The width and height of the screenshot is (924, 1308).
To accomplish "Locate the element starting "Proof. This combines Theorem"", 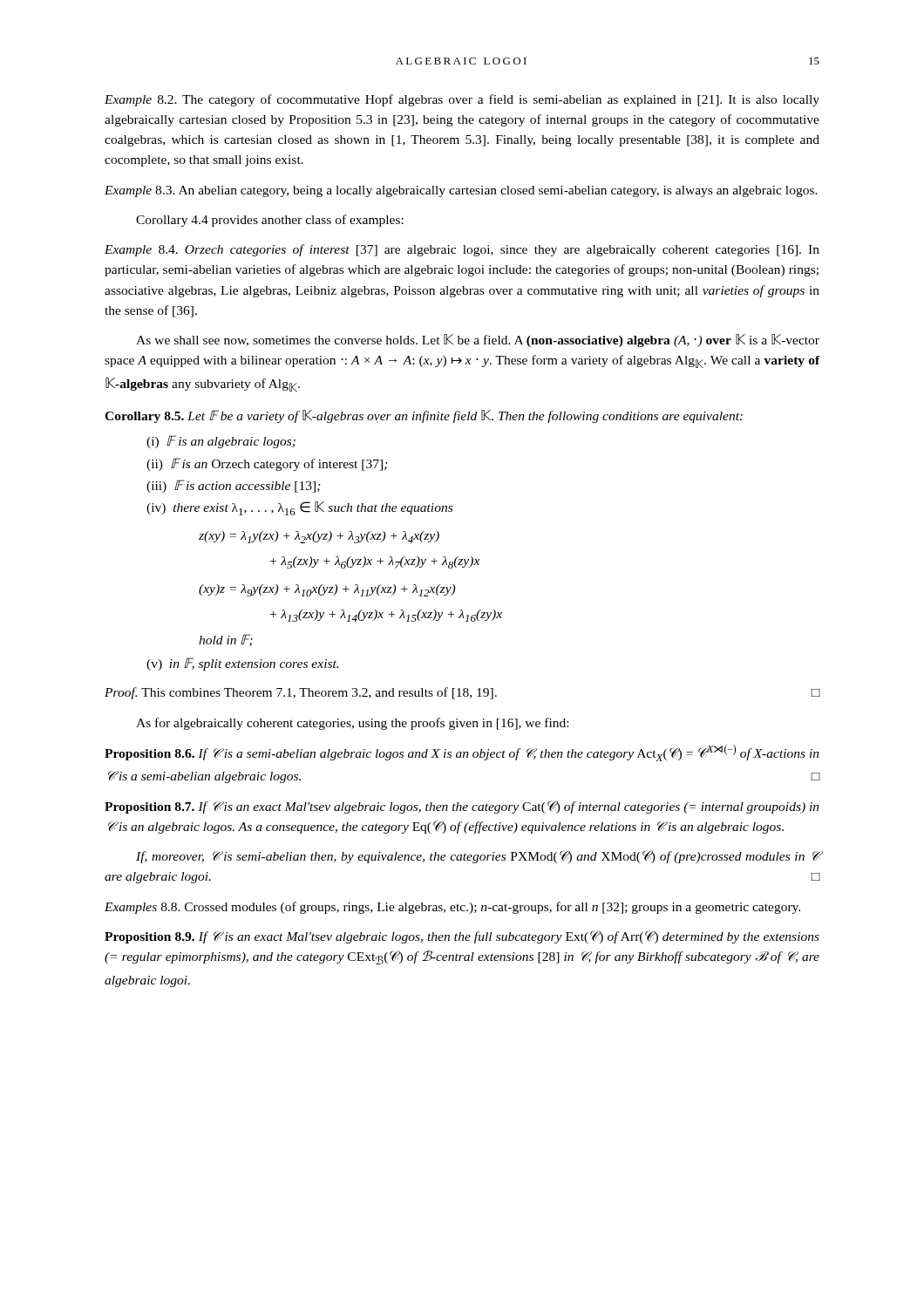I will point(462,692).
